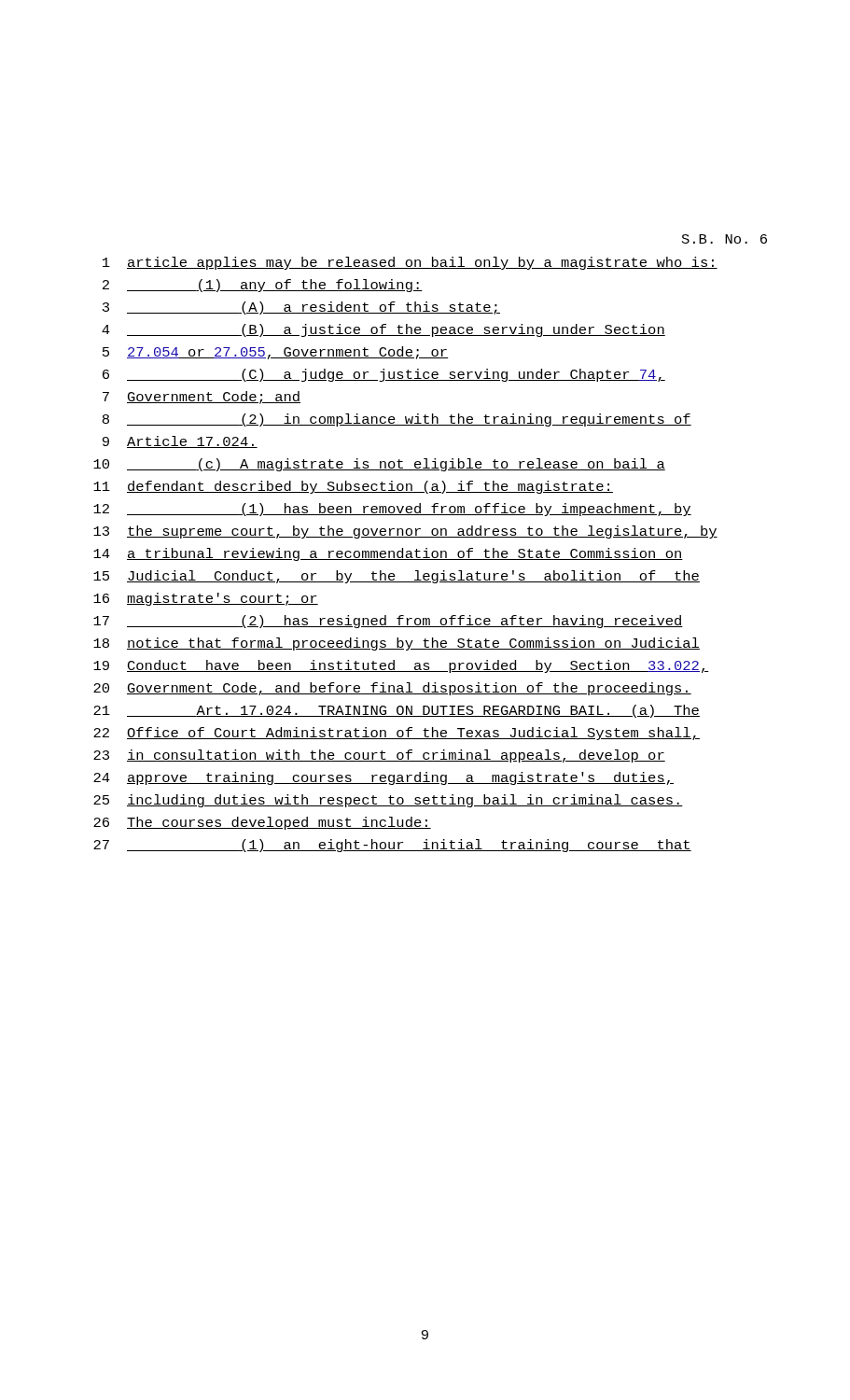Find the block starting "18 notice that formal proceedings by"
Screen dimensions: 1400x850
(425, 644)
